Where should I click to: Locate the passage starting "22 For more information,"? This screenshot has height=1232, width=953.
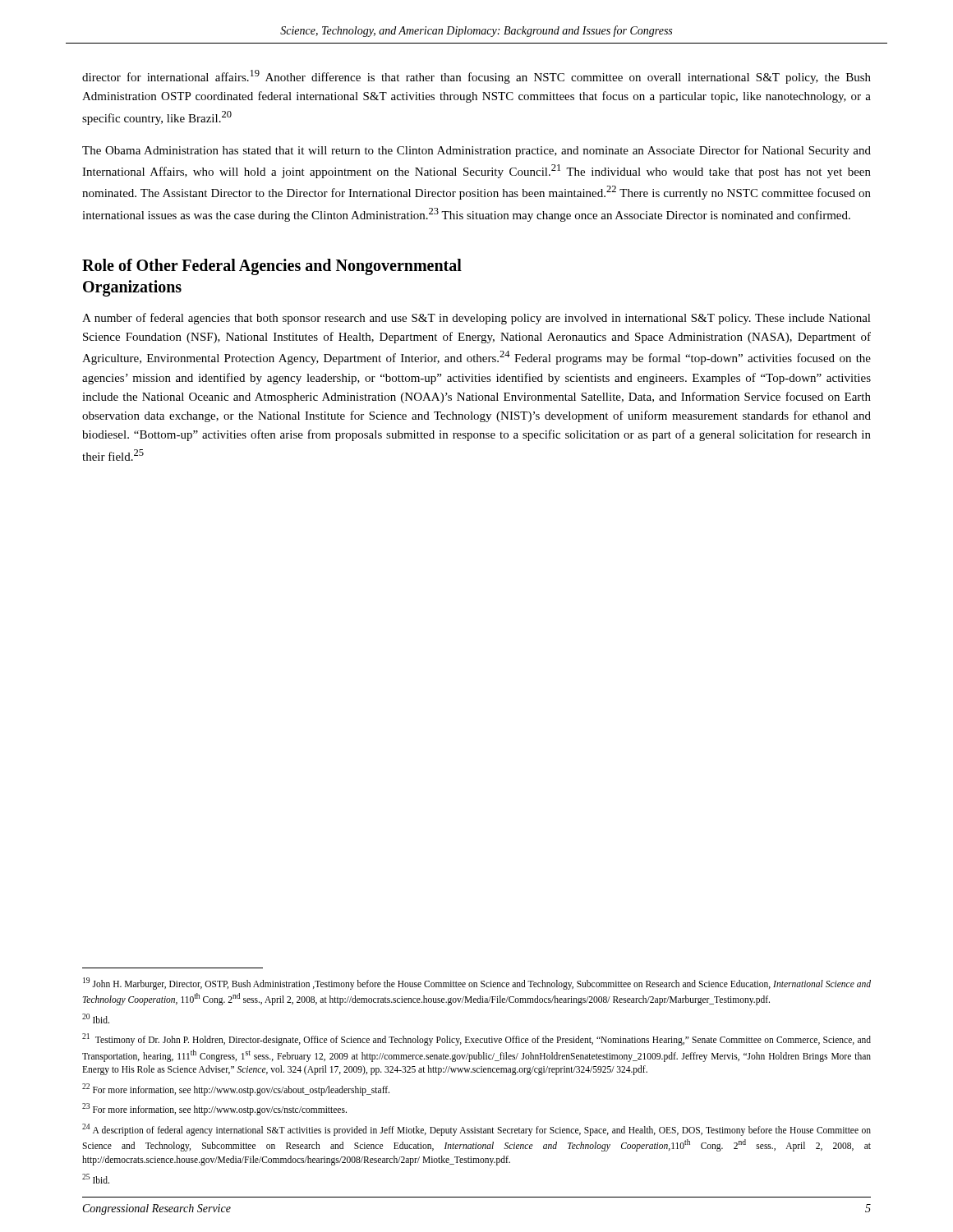236,1088
